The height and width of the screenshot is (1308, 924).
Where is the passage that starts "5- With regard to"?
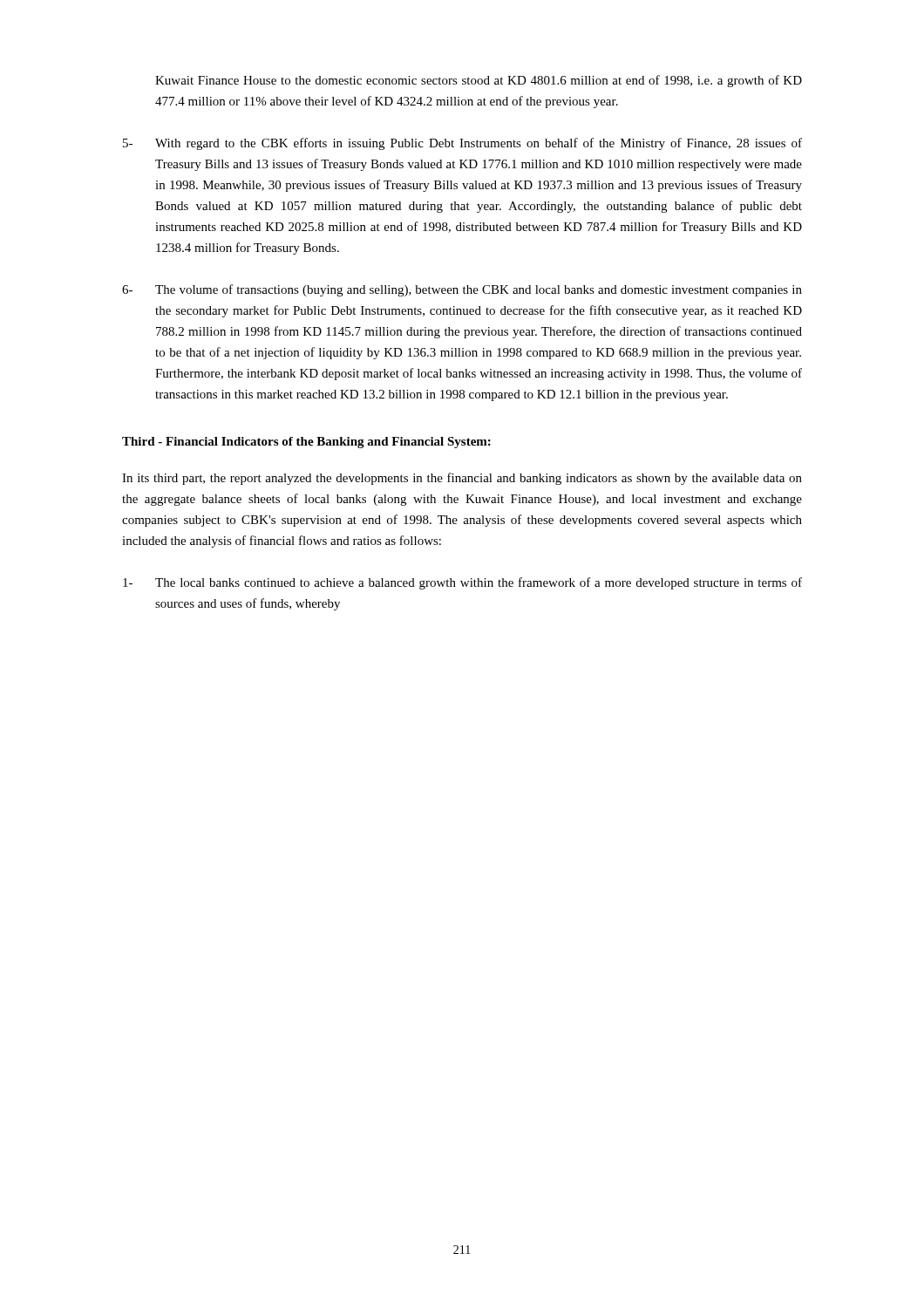pos(462,195)
